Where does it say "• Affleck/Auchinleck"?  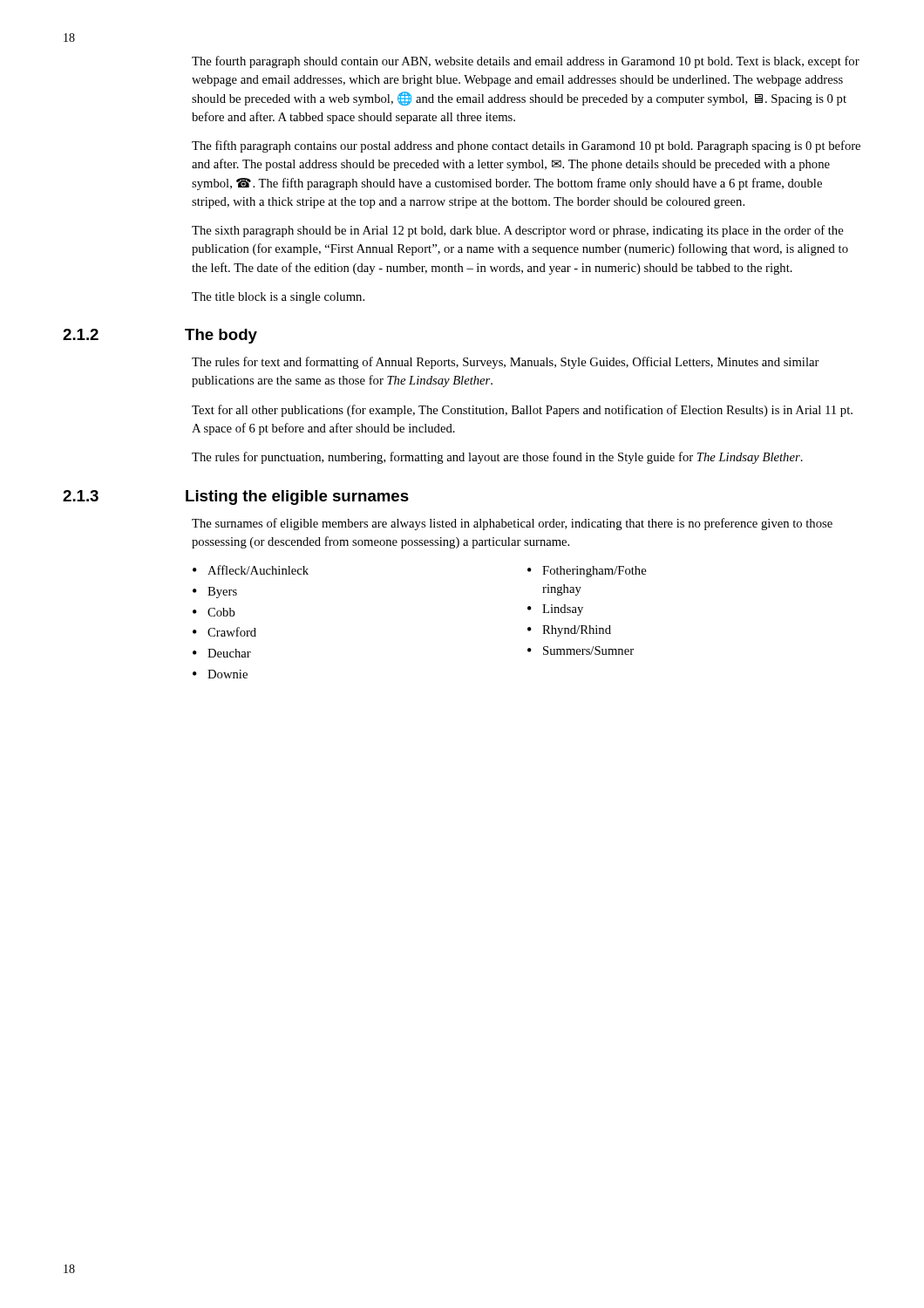[x=250, y=571]
